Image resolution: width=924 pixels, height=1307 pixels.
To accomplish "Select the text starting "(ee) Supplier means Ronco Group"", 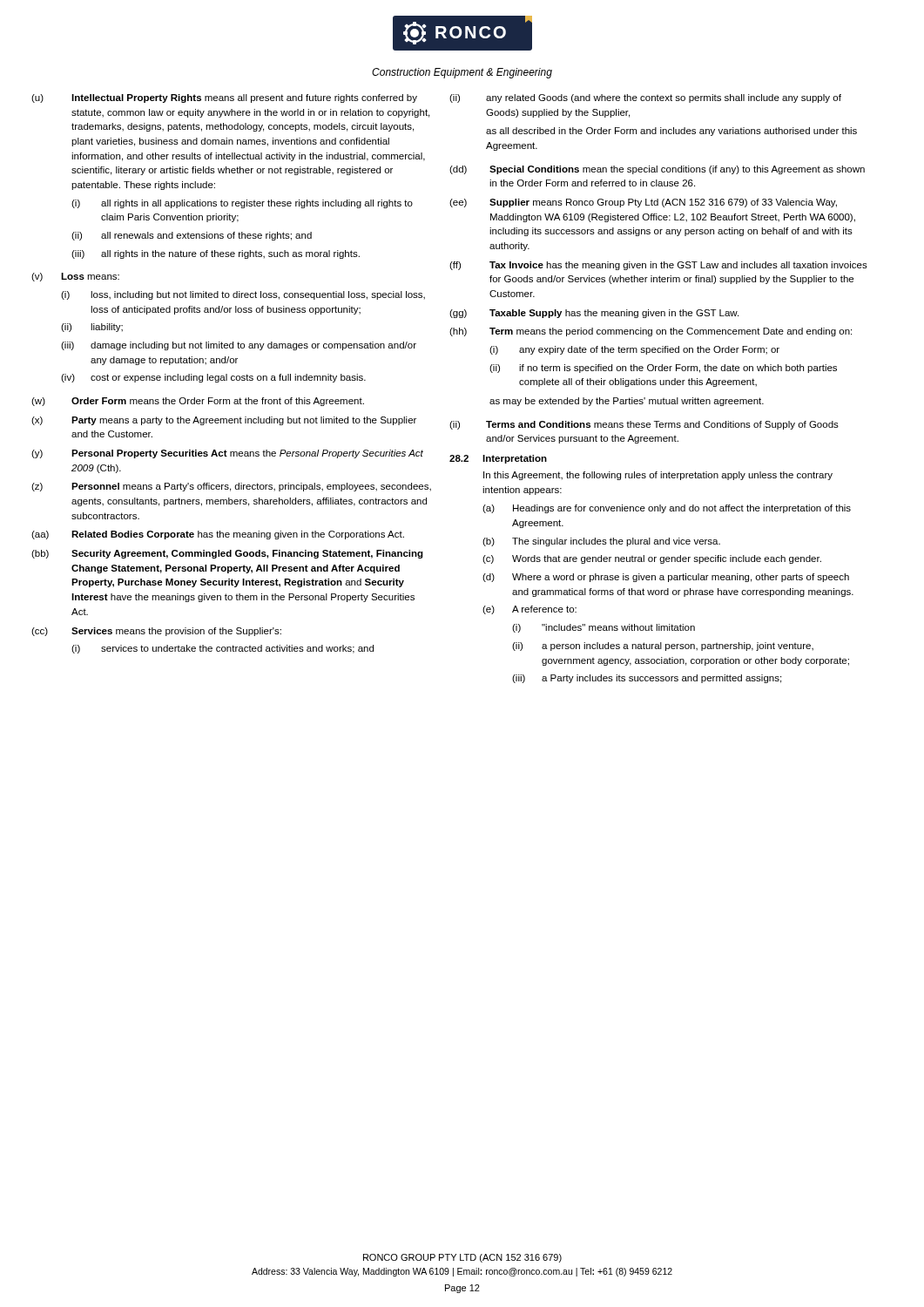I will coord(658,224).
